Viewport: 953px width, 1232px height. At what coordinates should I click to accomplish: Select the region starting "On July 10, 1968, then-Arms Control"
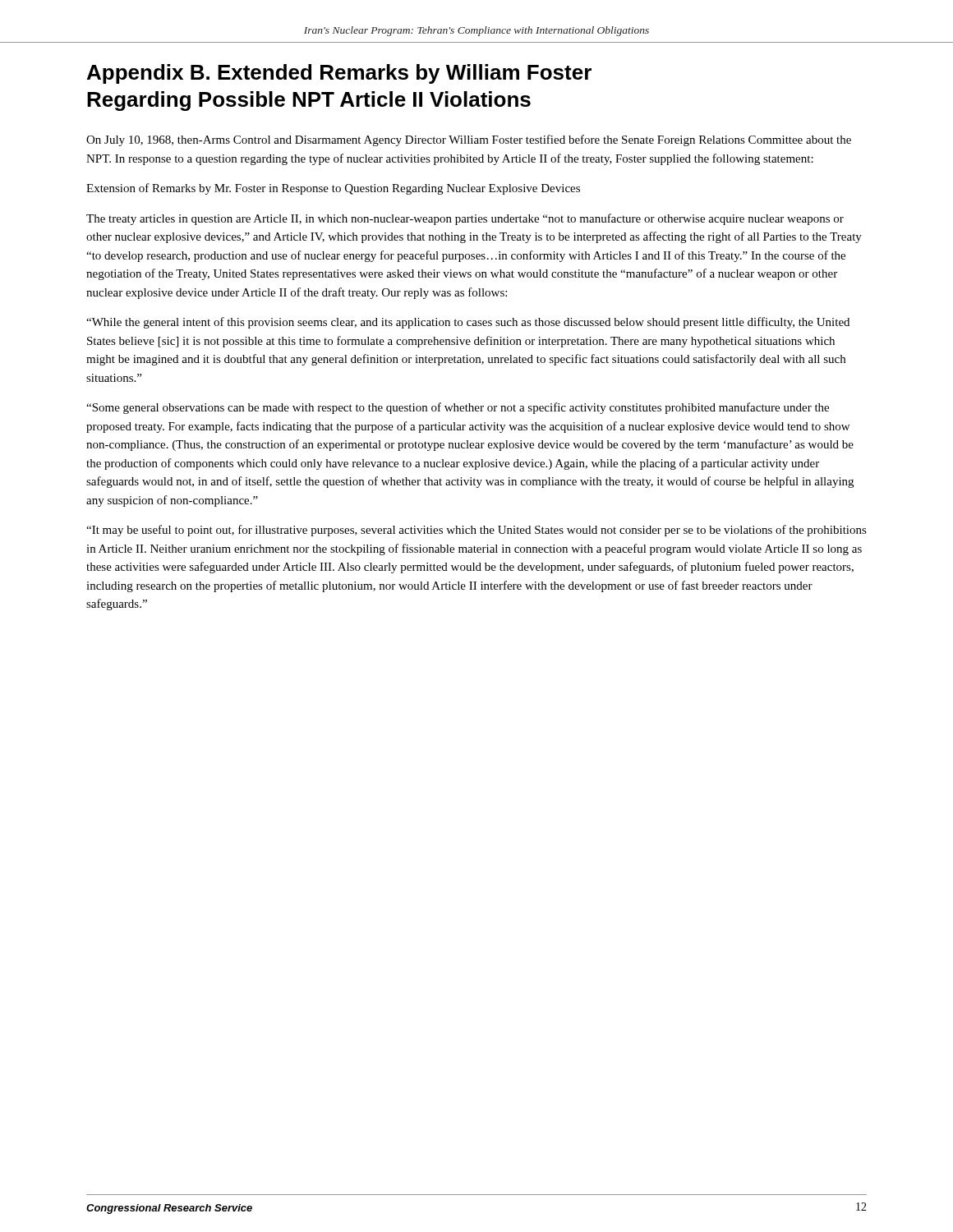click(469, 149)
